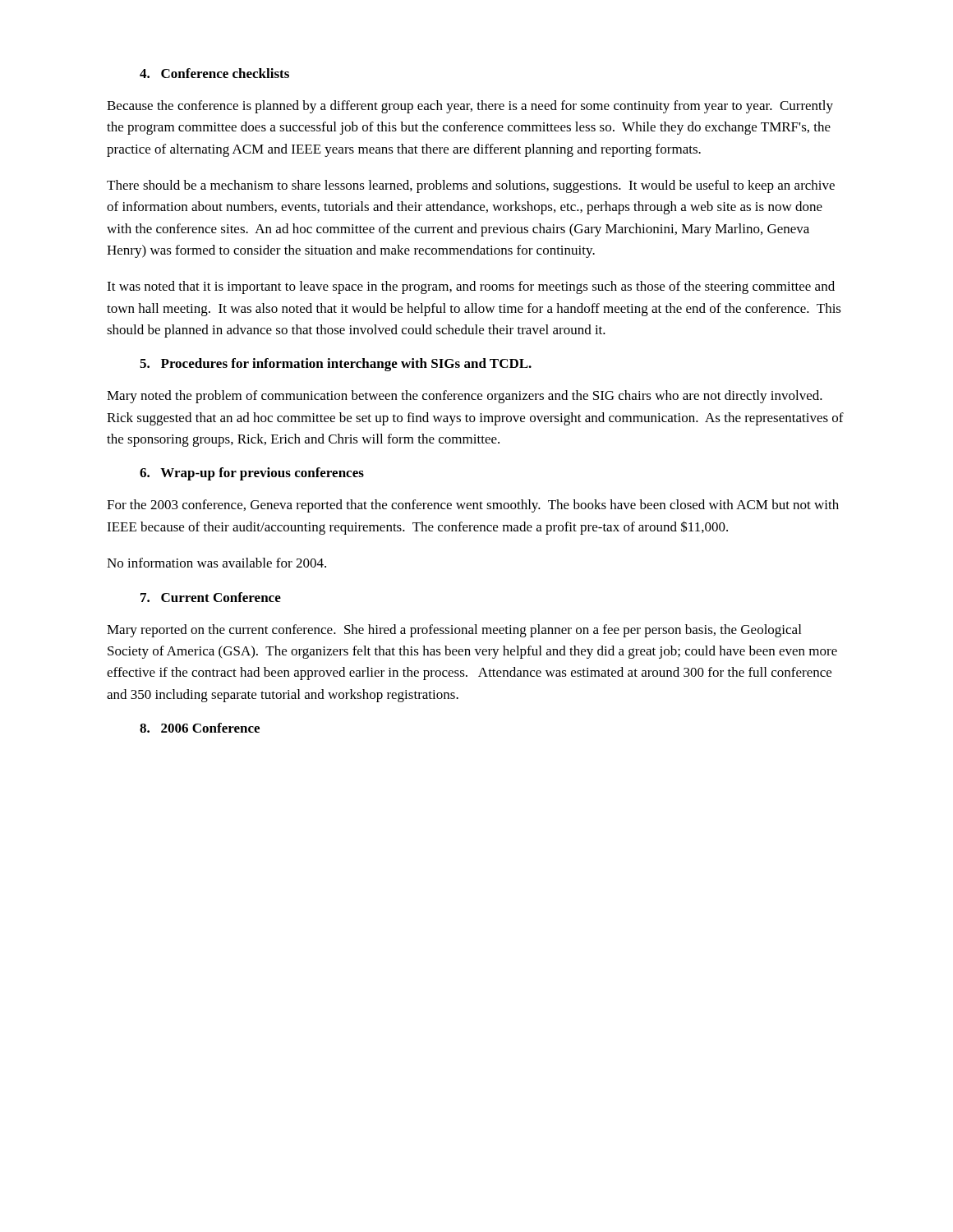Navigate to the region starting "Mary noted the problem of"

(475, 418)
